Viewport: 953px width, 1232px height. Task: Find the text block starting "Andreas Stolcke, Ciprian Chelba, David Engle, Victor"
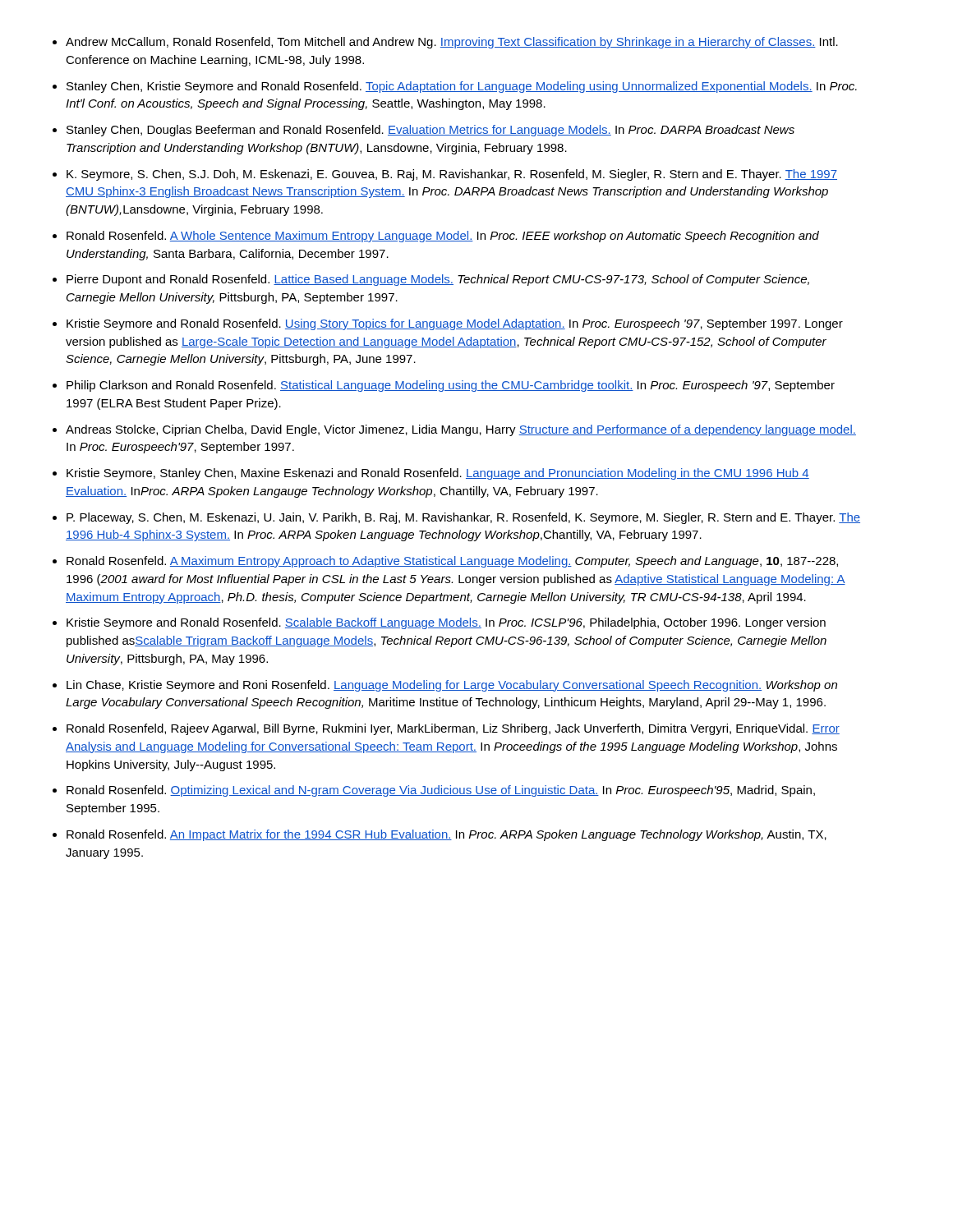[x=461, y=438]
